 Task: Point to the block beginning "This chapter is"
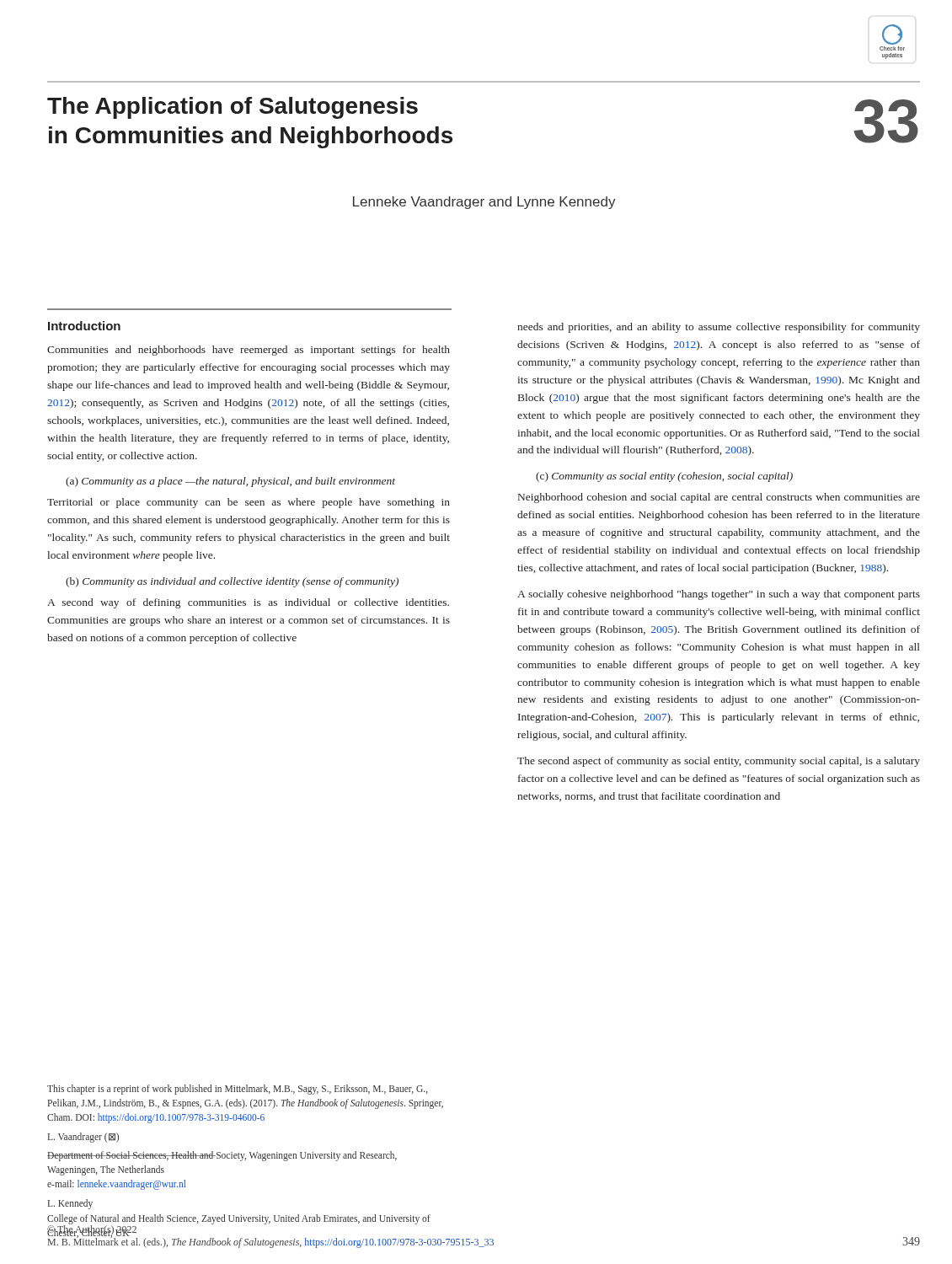249,1161
